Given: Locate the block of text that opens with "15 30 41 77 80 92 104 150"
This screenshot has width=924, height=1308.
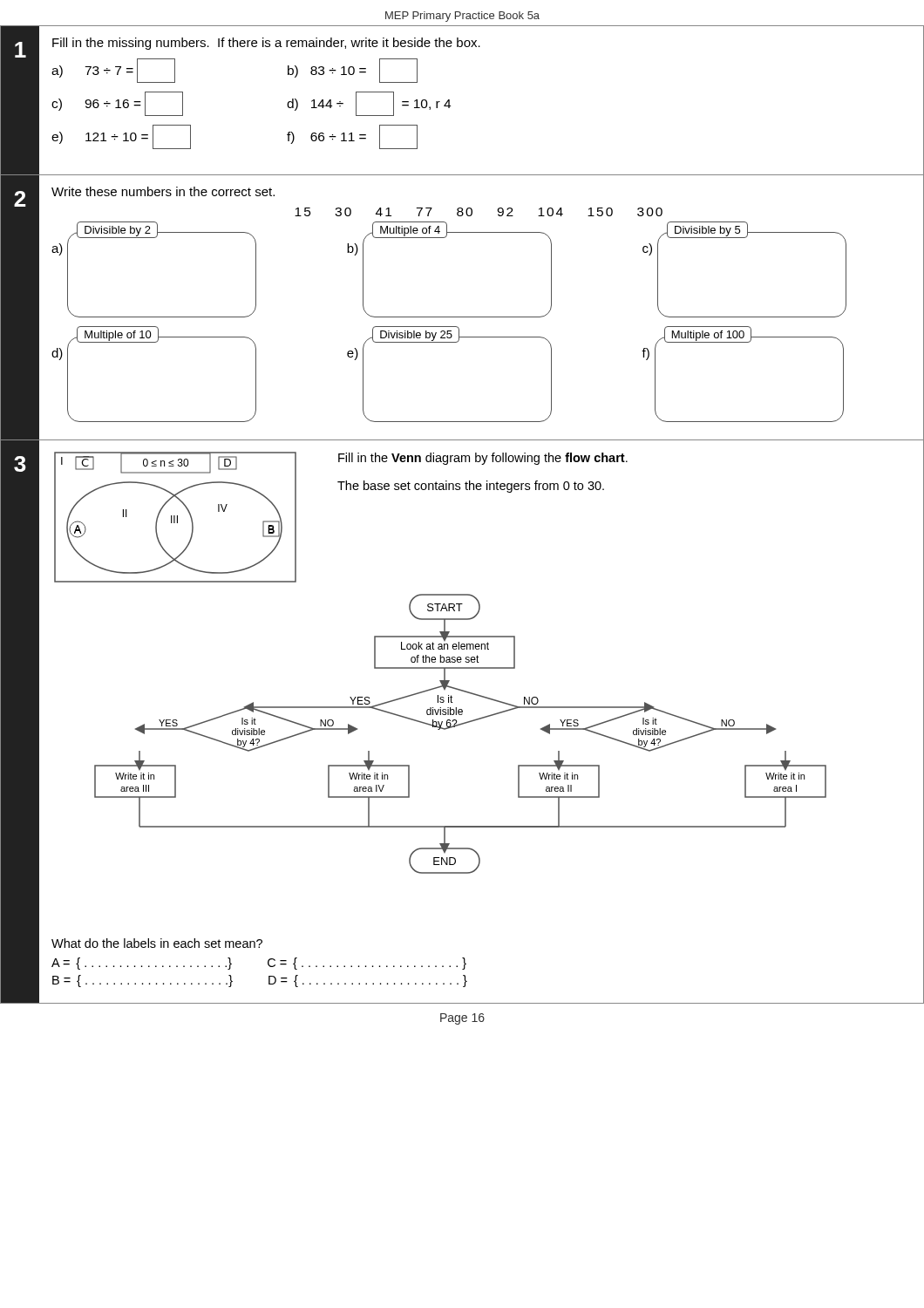Looking at the screenshot, I should tap(479, 211).
